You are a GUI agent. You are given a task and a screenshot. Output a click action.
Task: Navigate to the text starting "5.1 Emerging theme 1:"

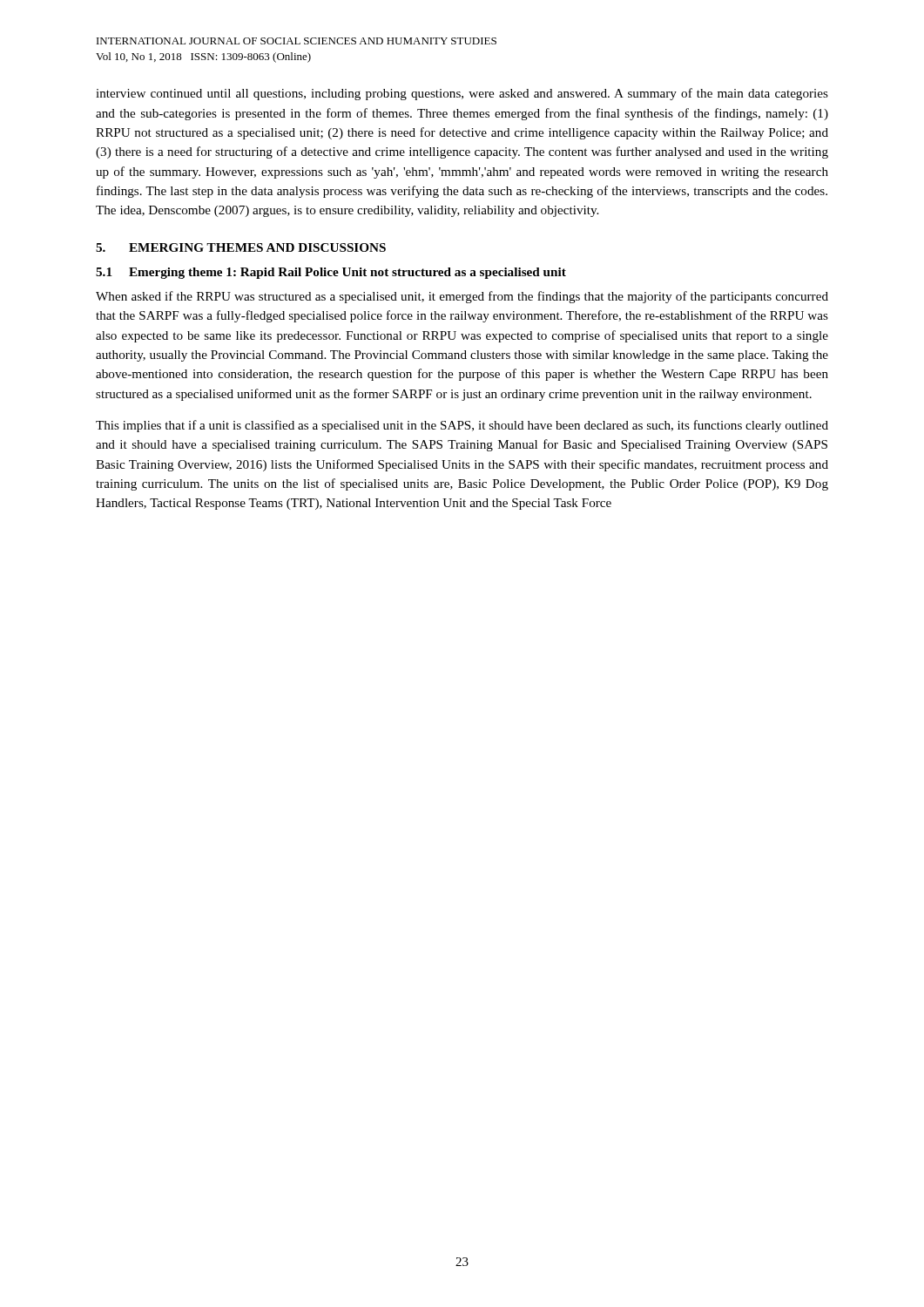tap(331, 271)
